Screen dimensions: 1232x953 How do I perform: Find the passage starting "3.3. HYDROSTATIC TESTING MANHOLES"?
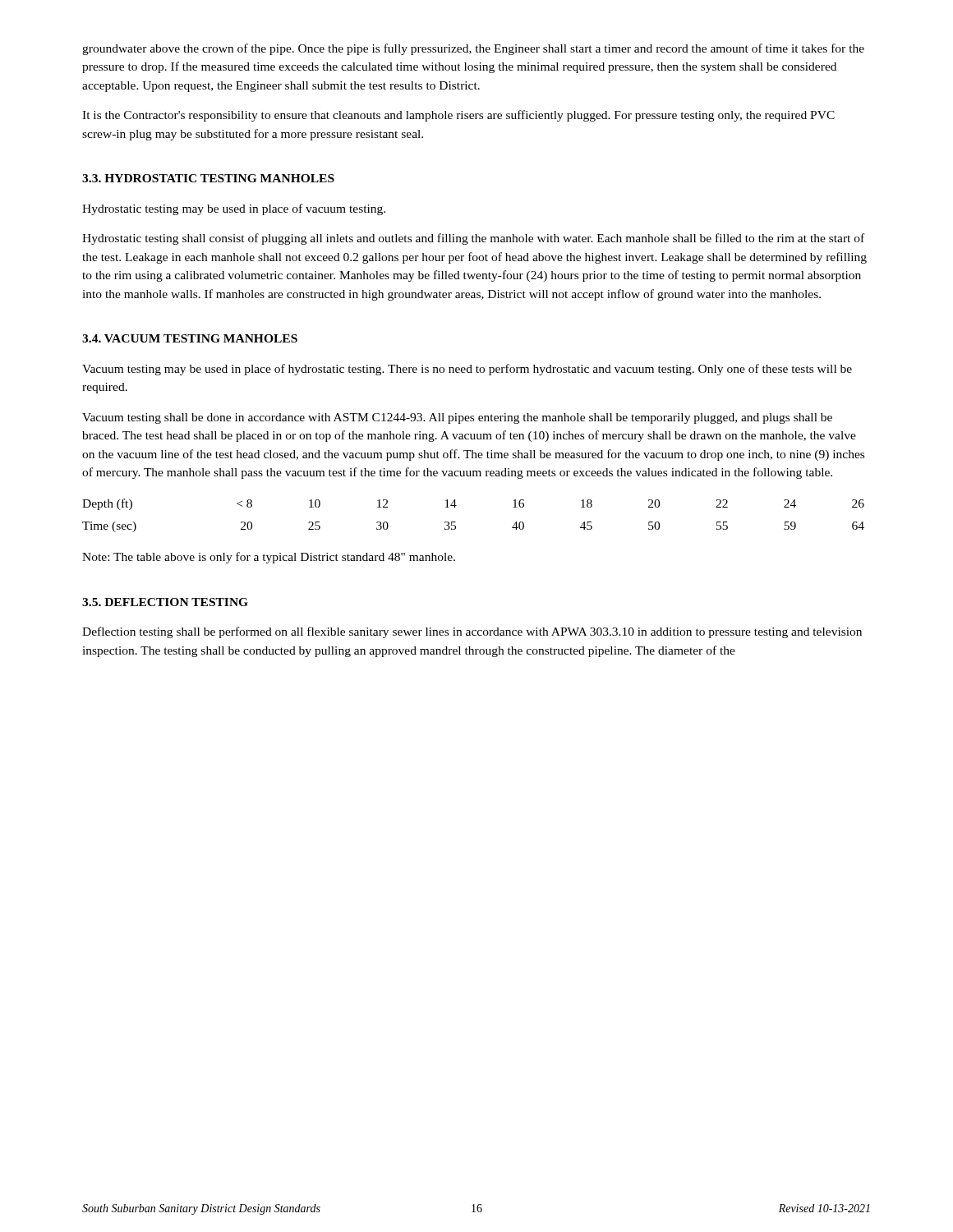(x=208, y=178)
